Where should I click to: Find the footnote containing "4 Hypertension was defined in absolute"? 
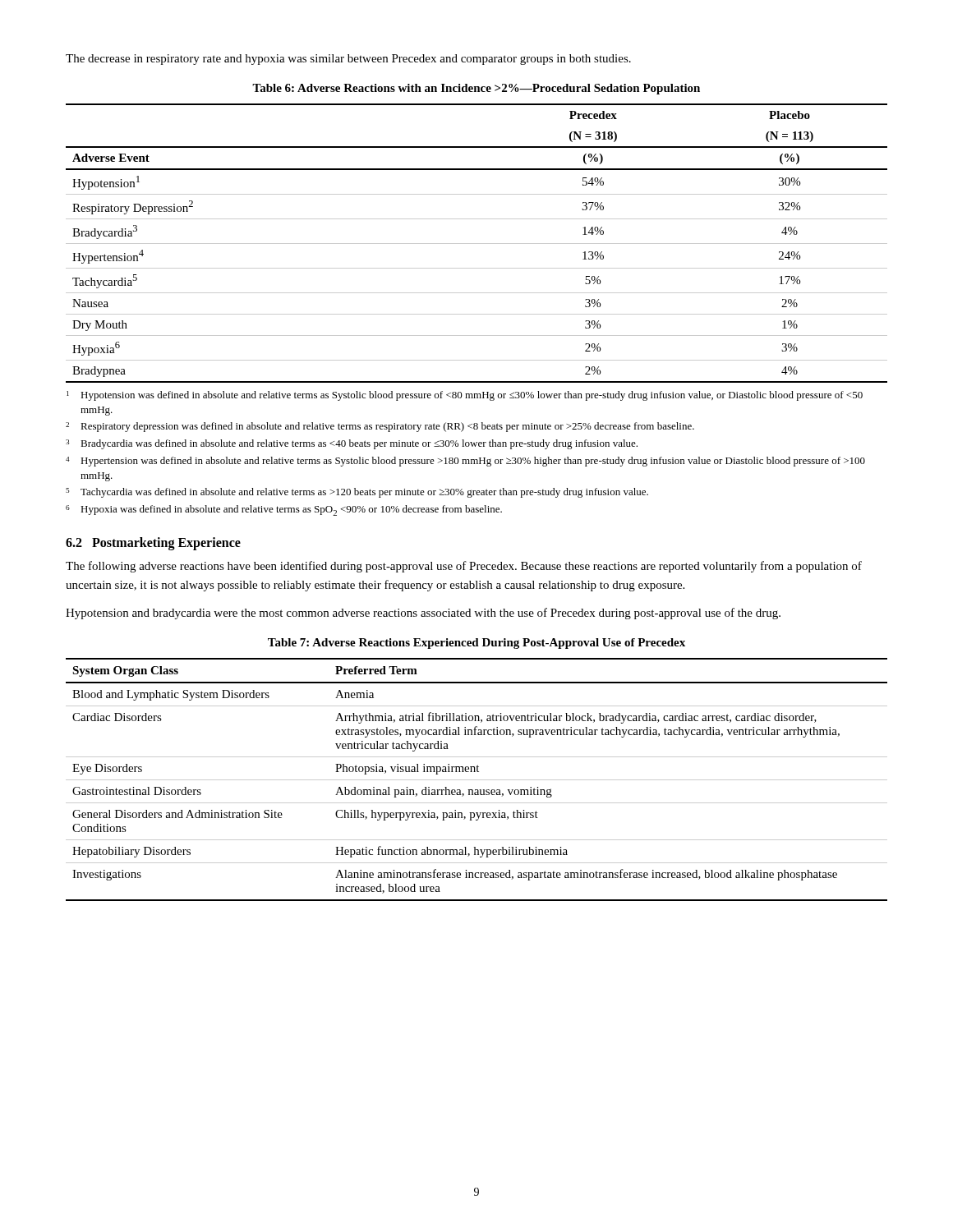point(476,468)
